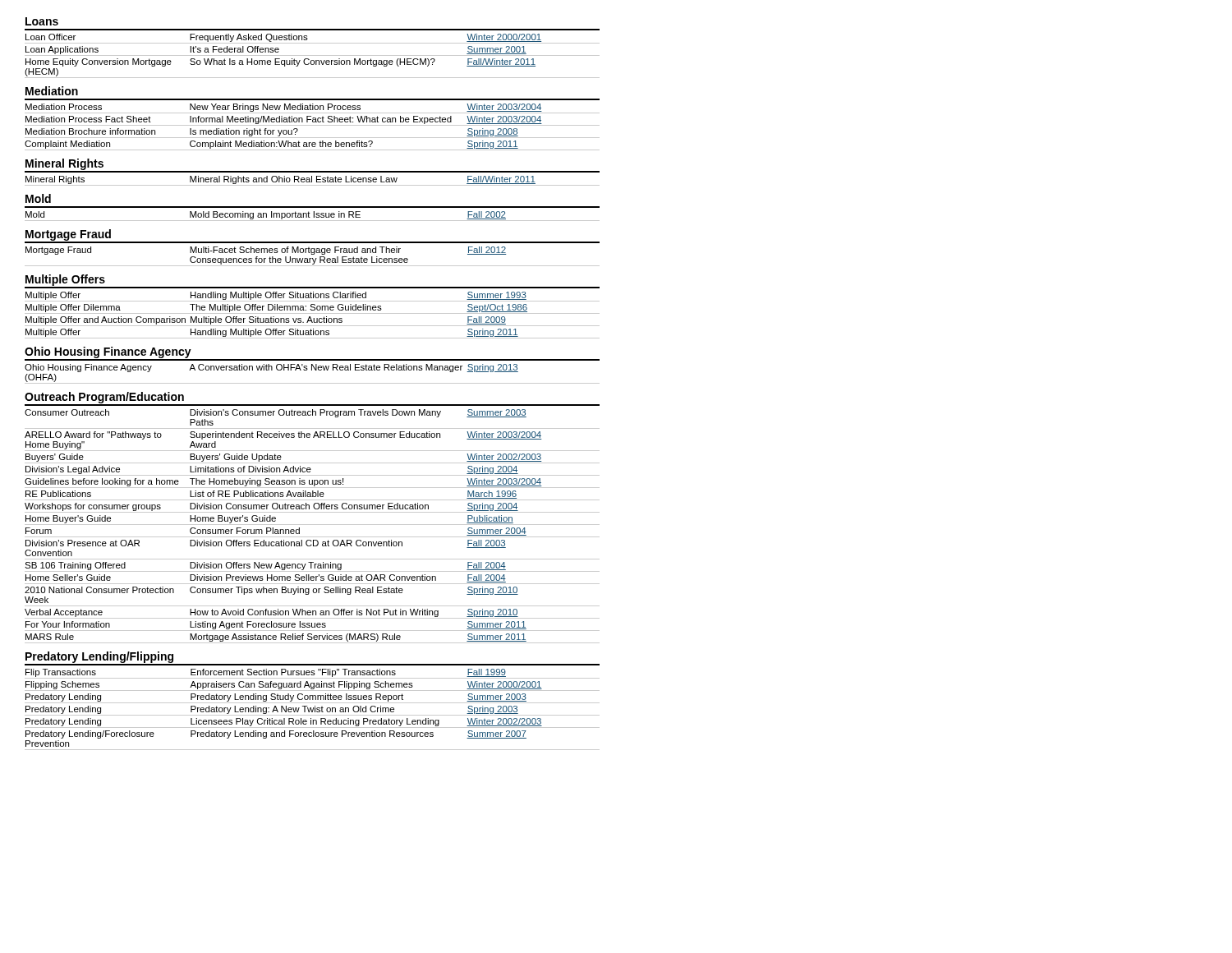Select the table that reads "Mineral Rights and Ohio"
1232x953 pixels.
616,179
